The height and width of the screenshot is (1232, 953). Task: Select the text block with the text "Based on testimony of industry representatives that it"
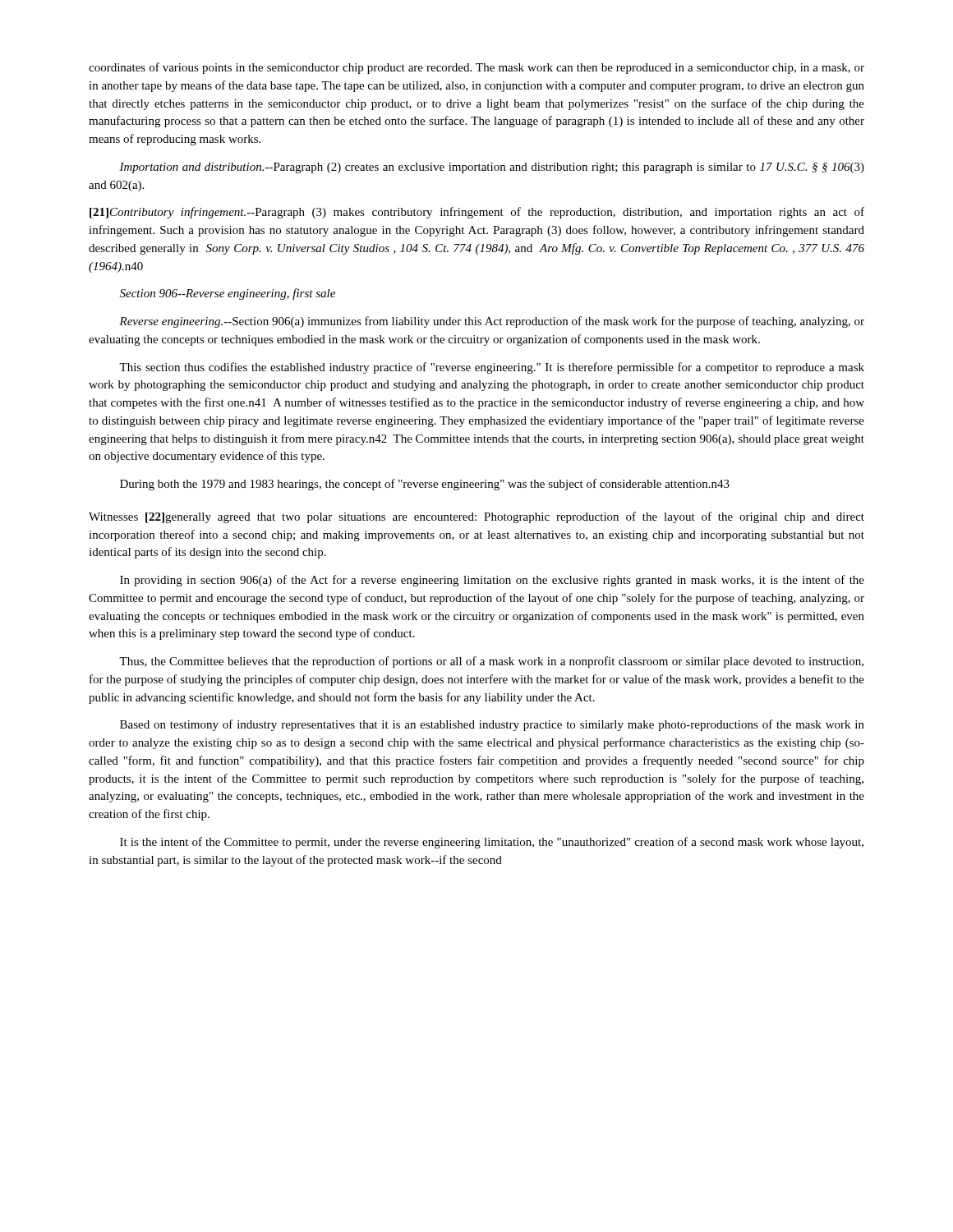tap(476, 770)
